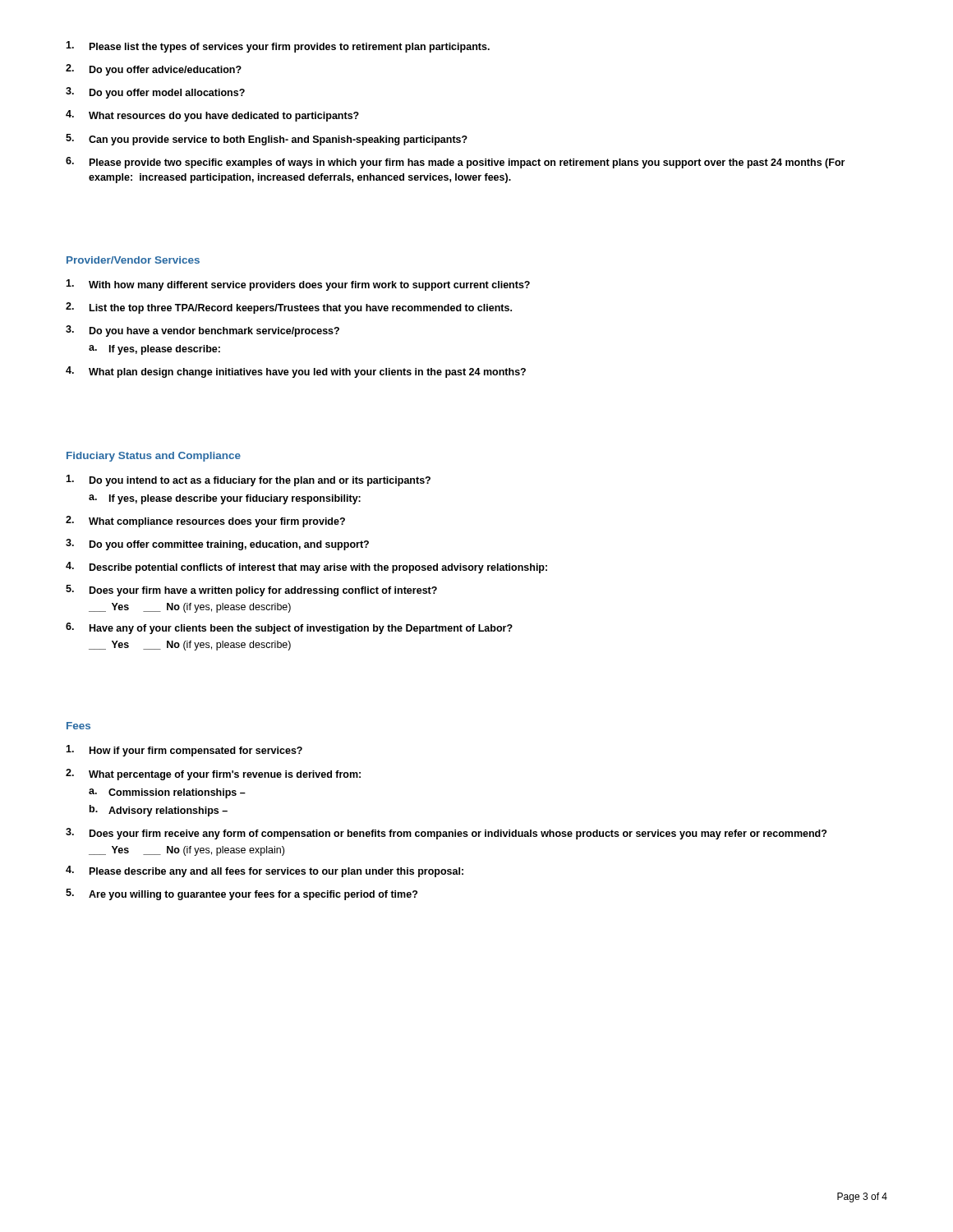Viewport: 953px width, 1232px height.
Task: Find the text block starting "3. Does your firm"
Action: click(x=446, y=841)
